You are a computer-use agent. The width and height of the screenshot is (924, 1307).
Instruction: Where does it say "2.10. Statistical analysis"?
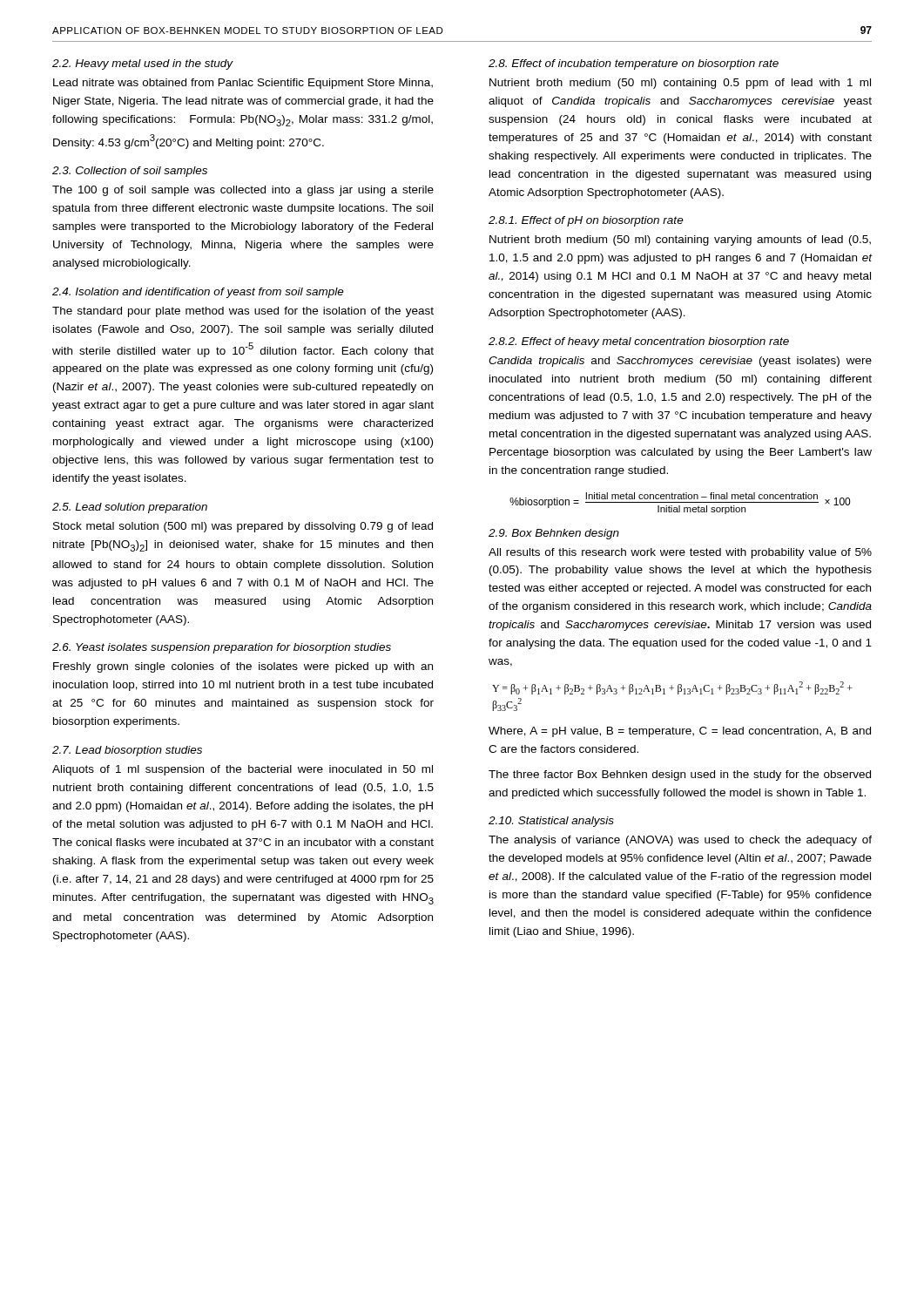click(551, 821)
